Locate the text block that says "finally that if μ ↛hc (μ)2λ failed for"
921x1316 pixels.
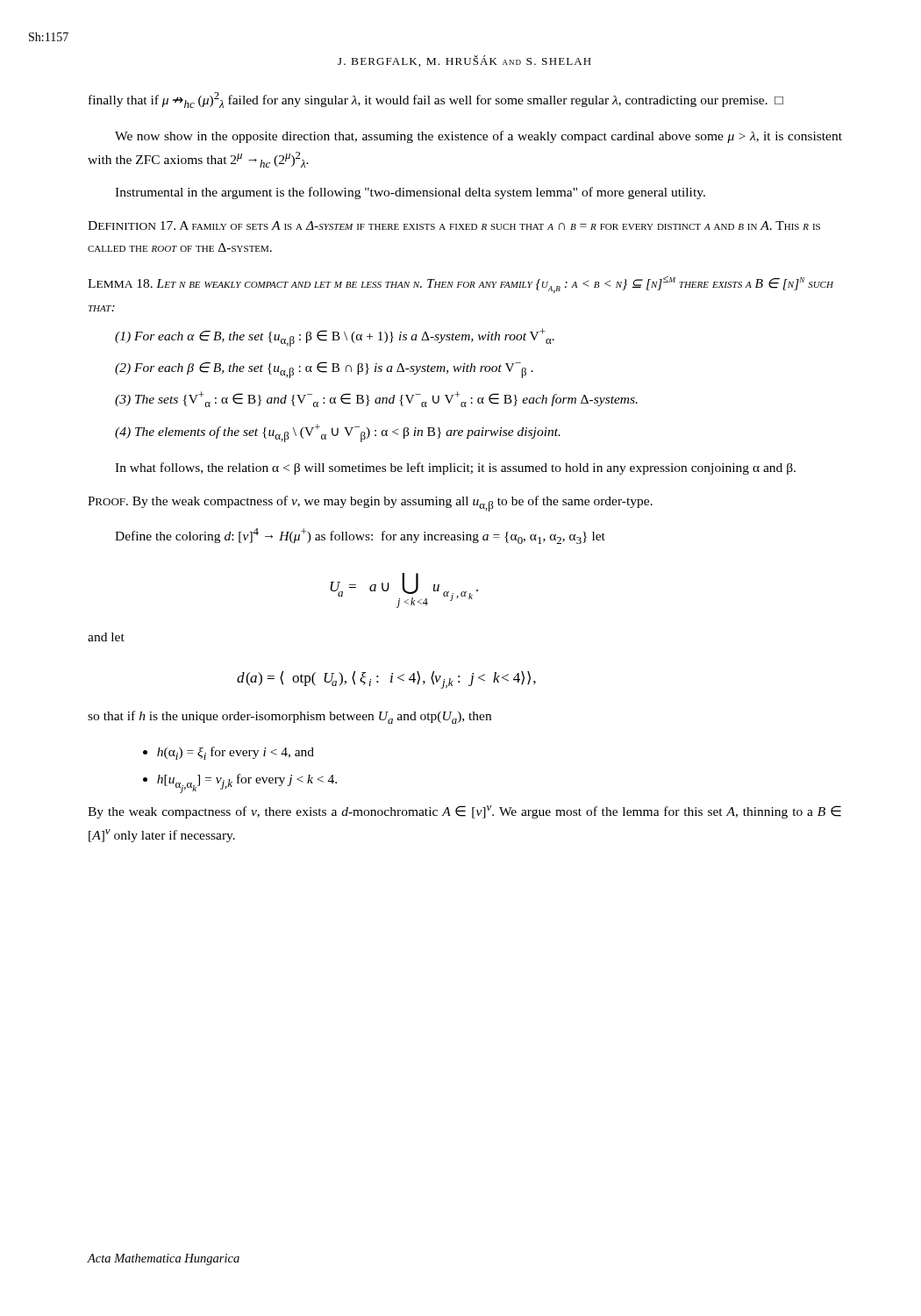465,100
